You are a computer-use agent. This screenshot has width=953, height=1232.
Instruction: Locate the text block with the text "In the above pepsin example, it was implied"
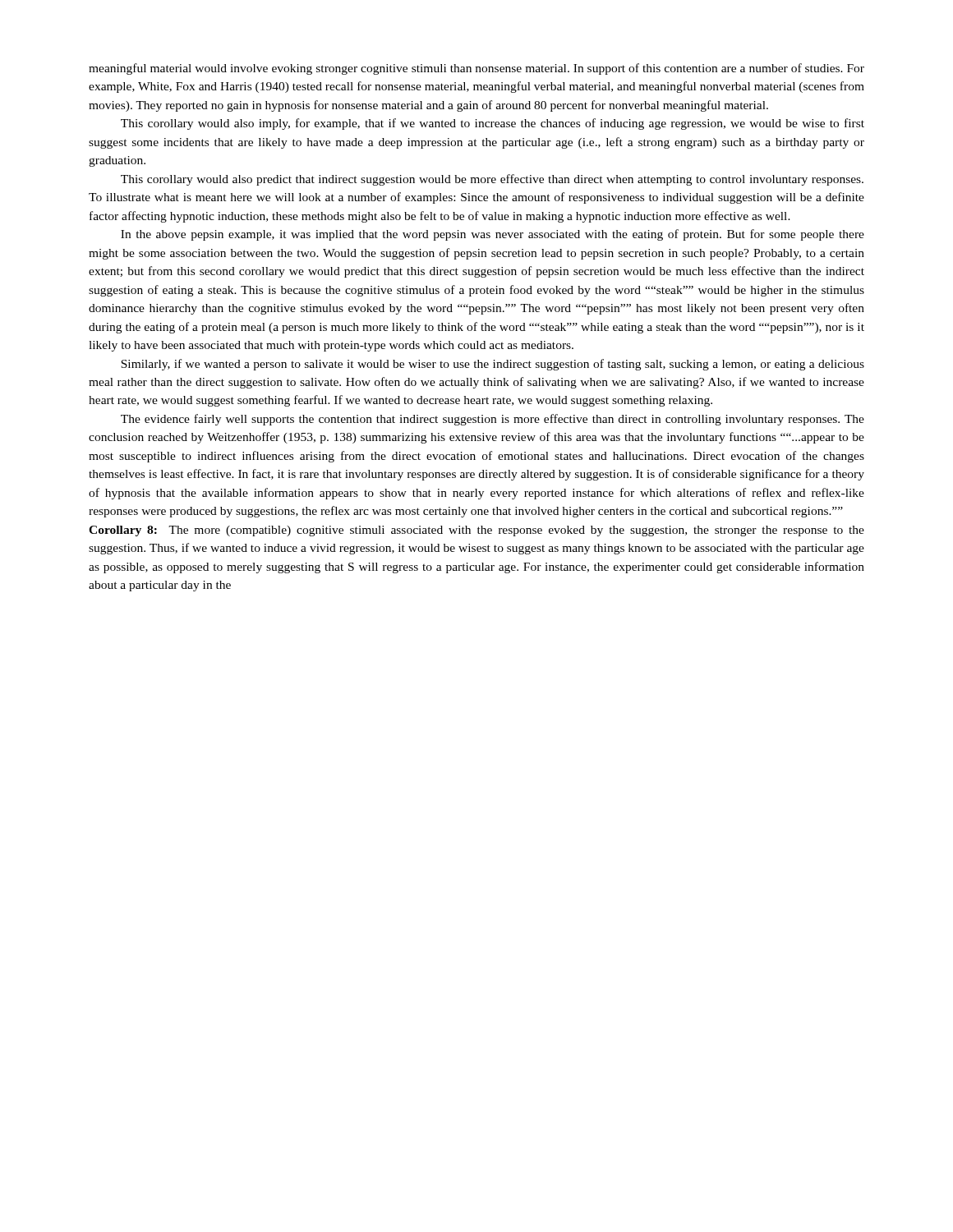click(476, 290)
